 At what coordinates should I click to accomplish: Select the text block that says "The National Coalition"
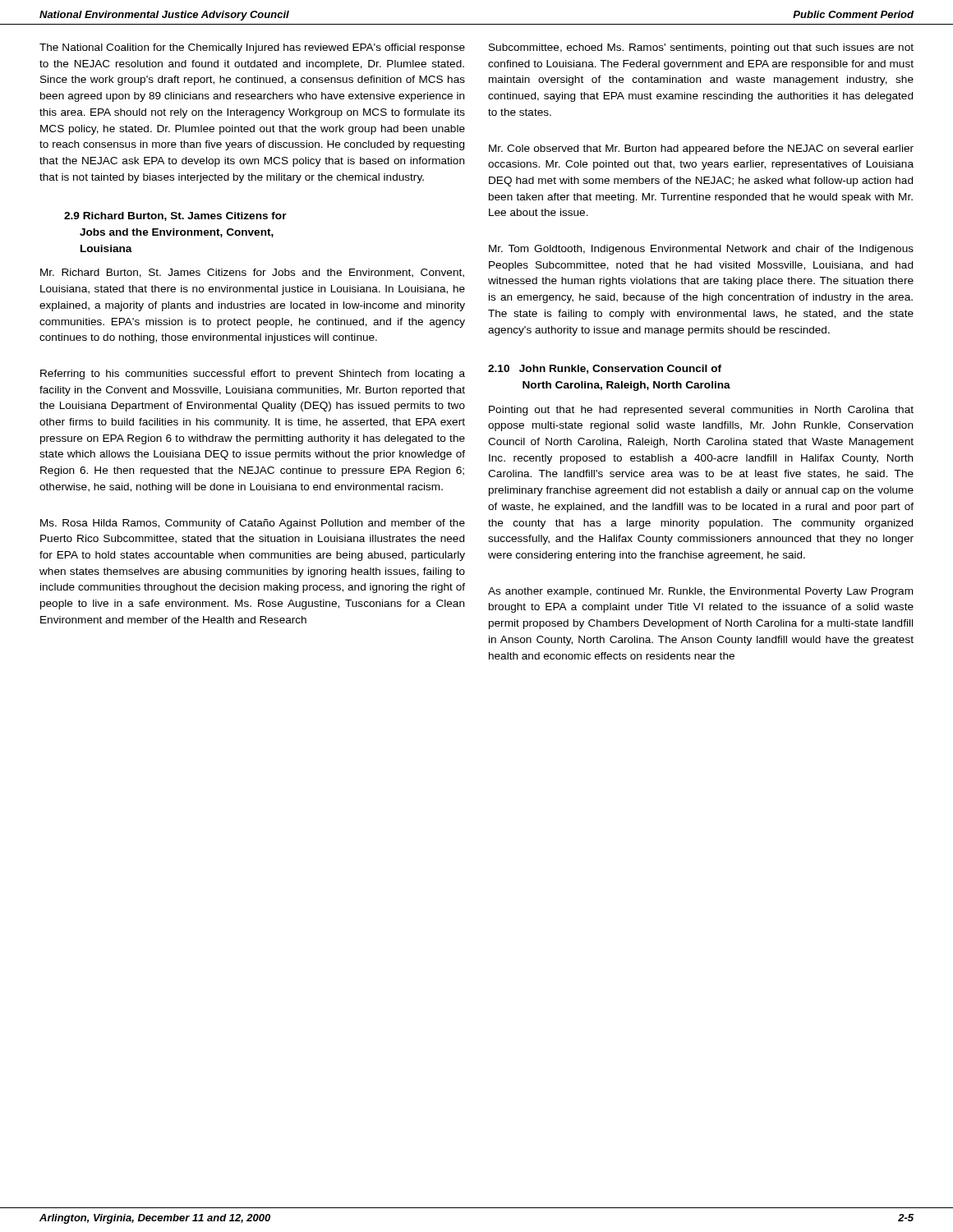point(252,112)
